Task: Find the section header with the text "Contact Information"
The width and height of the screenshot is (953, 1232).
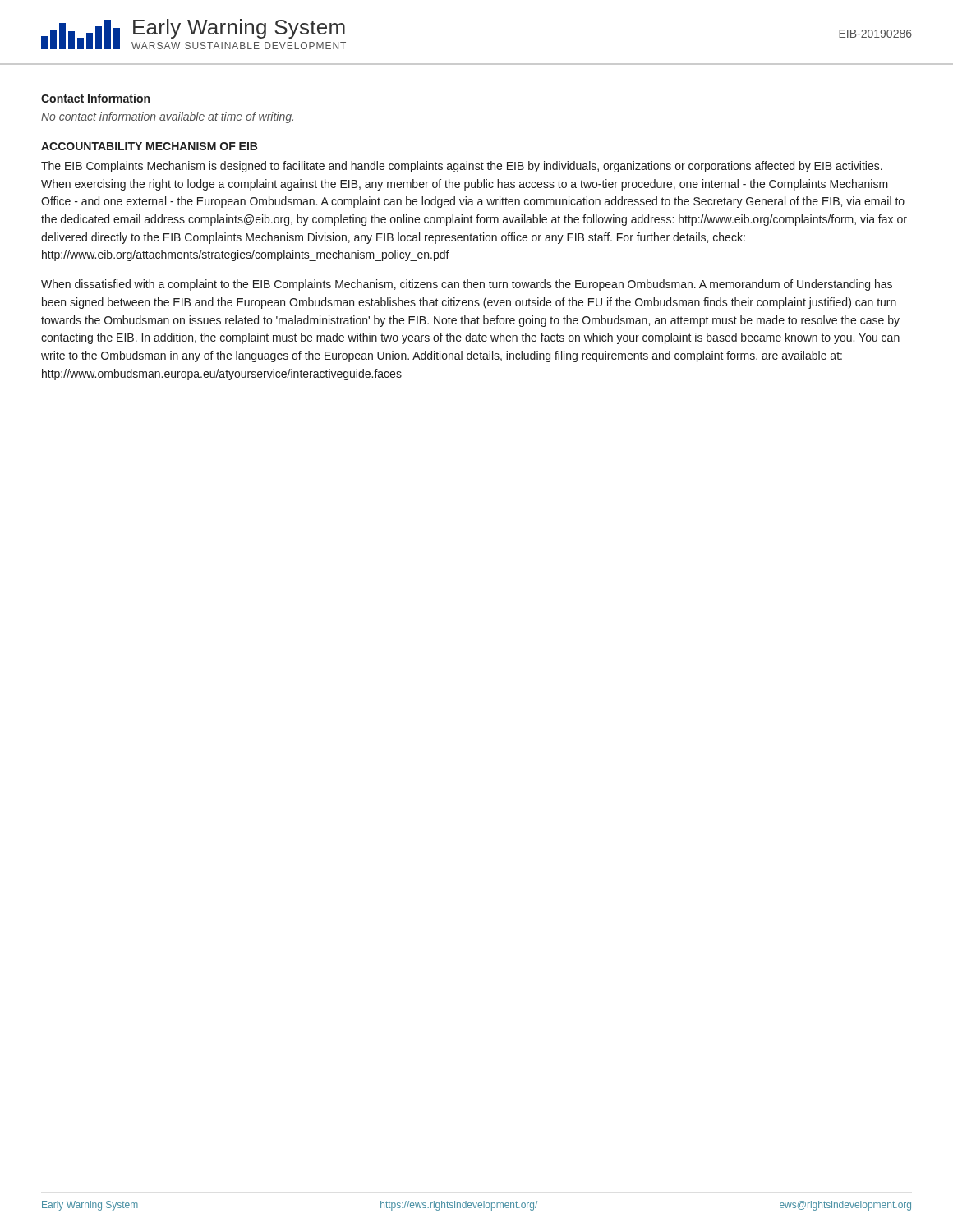Action: click(x=96, y=99)
